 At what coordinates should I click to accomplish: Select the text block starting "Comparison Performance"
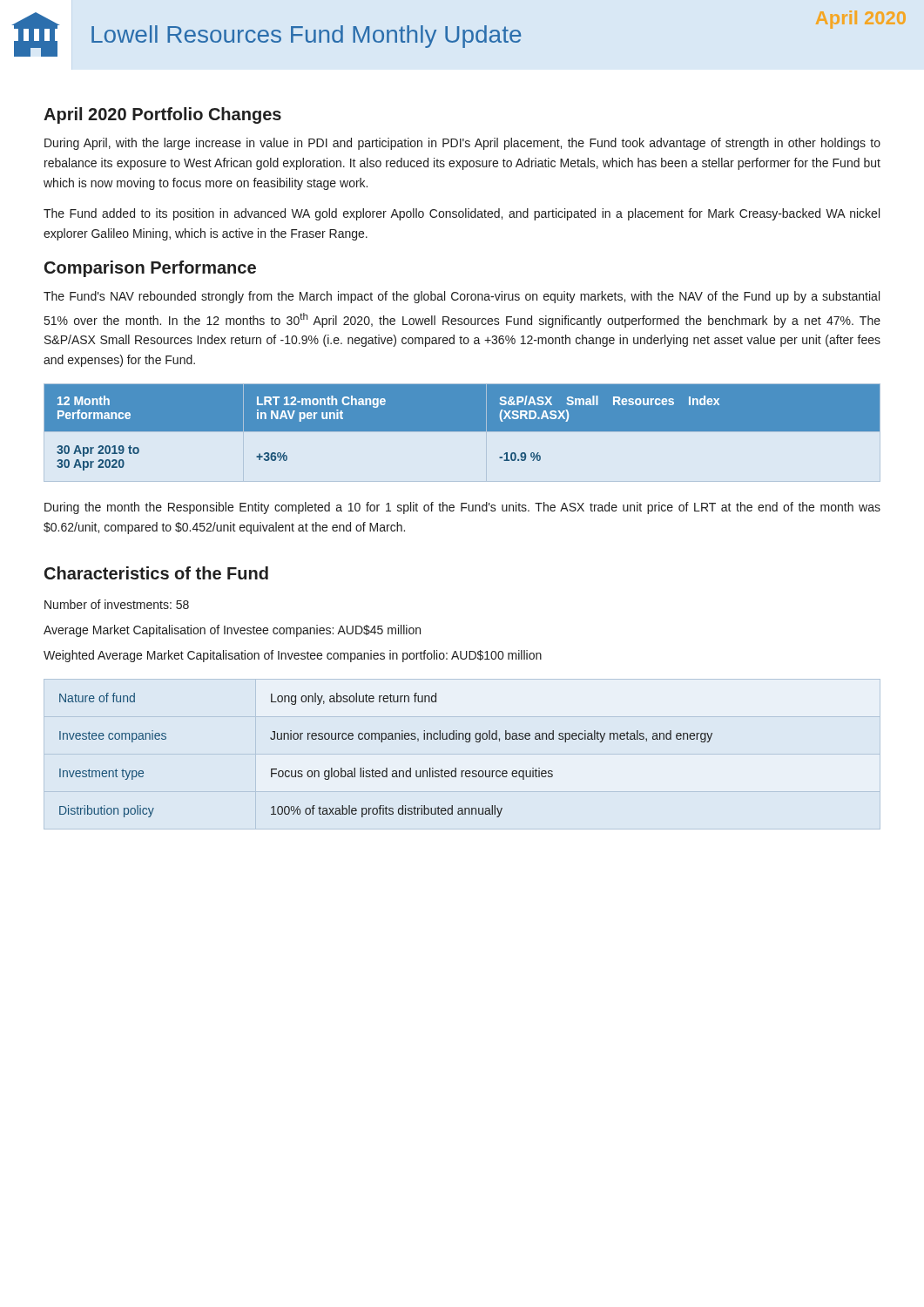pos(150,268)
